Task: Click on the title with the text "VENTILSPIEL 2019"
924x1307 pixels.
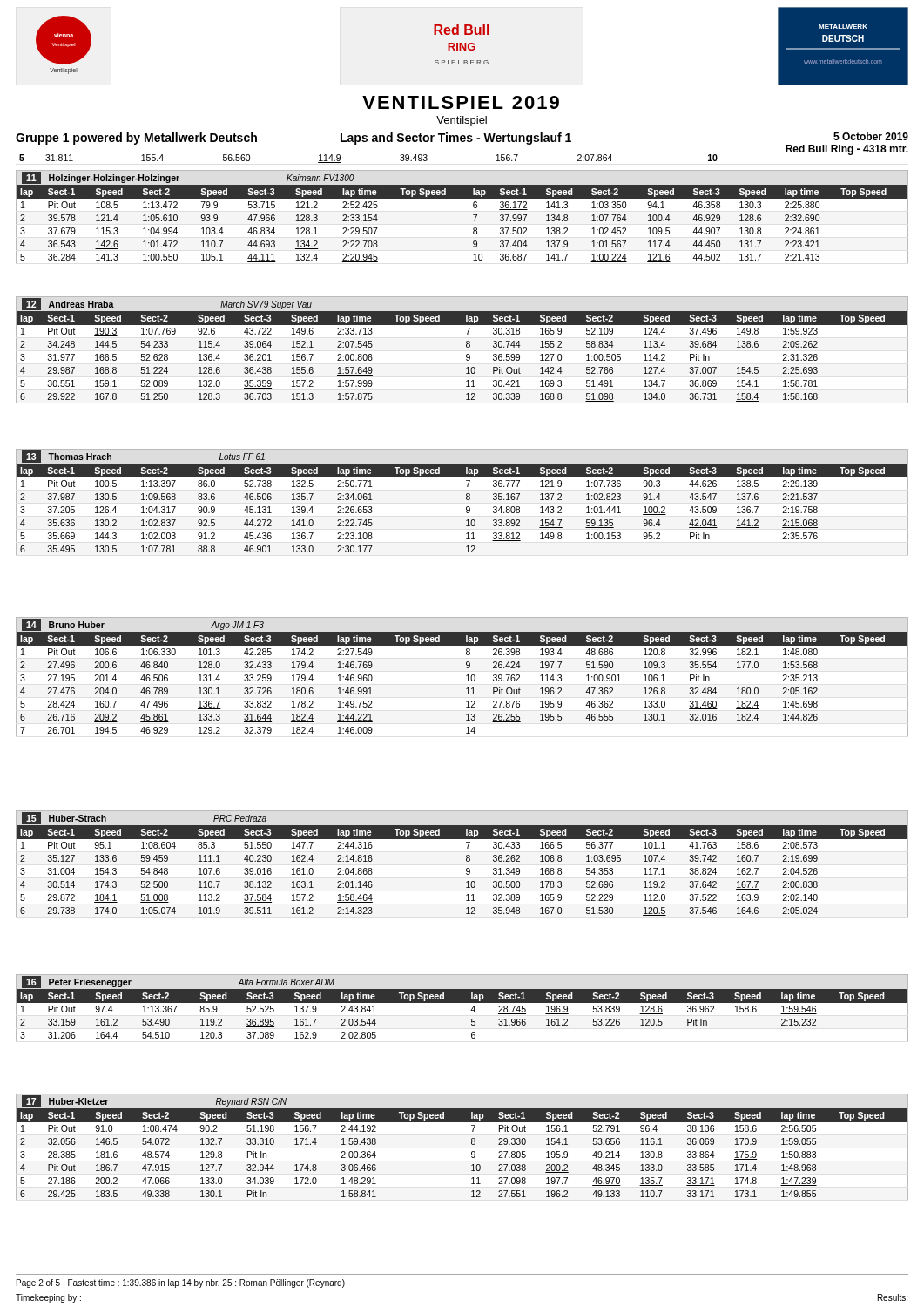Action: (x=462, y=102)
